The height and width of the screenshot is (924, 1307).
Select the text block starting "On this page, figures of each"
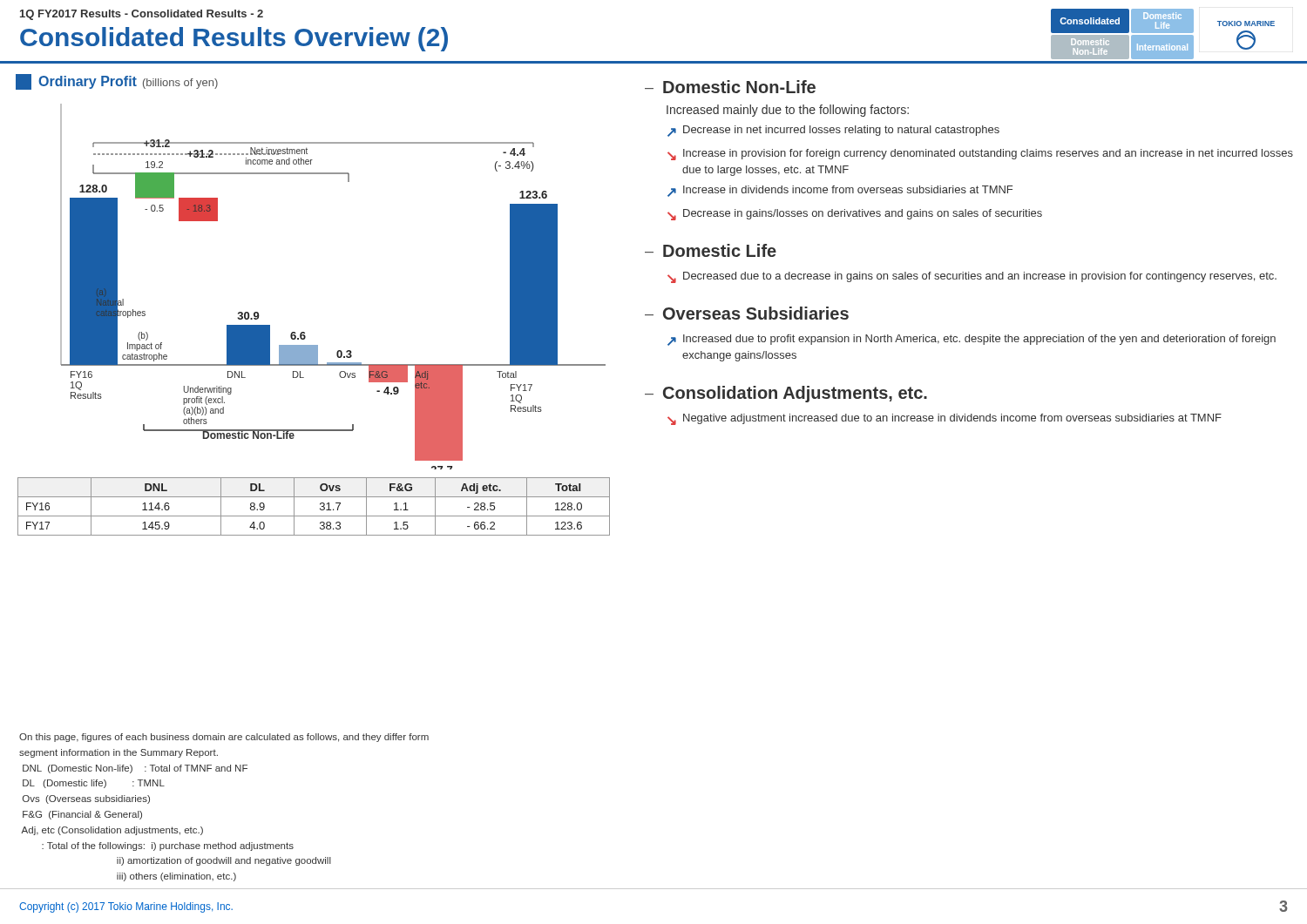point(224,738)
